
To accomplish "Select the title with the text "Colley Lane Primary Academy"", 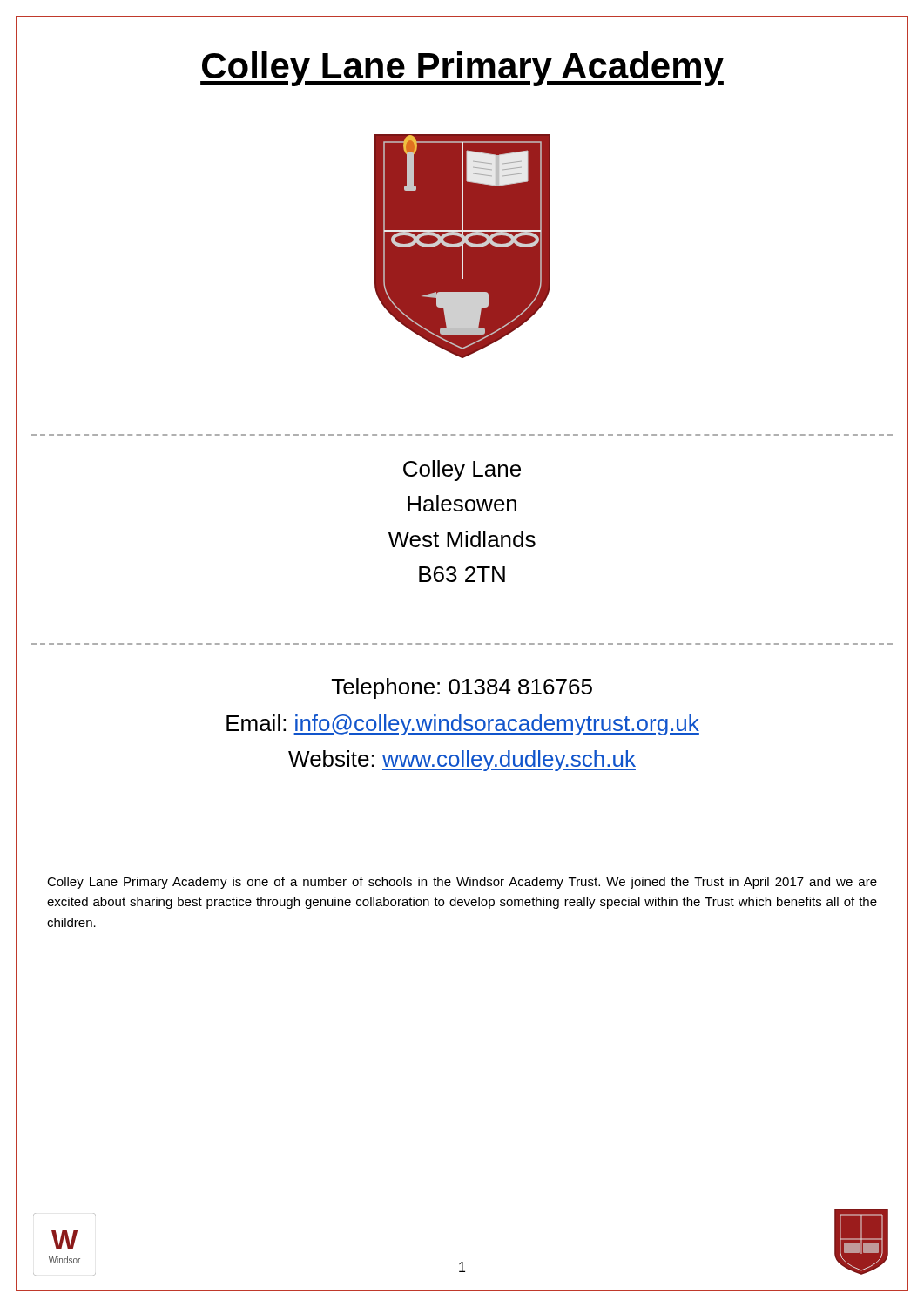I will [x=462, y=66].
